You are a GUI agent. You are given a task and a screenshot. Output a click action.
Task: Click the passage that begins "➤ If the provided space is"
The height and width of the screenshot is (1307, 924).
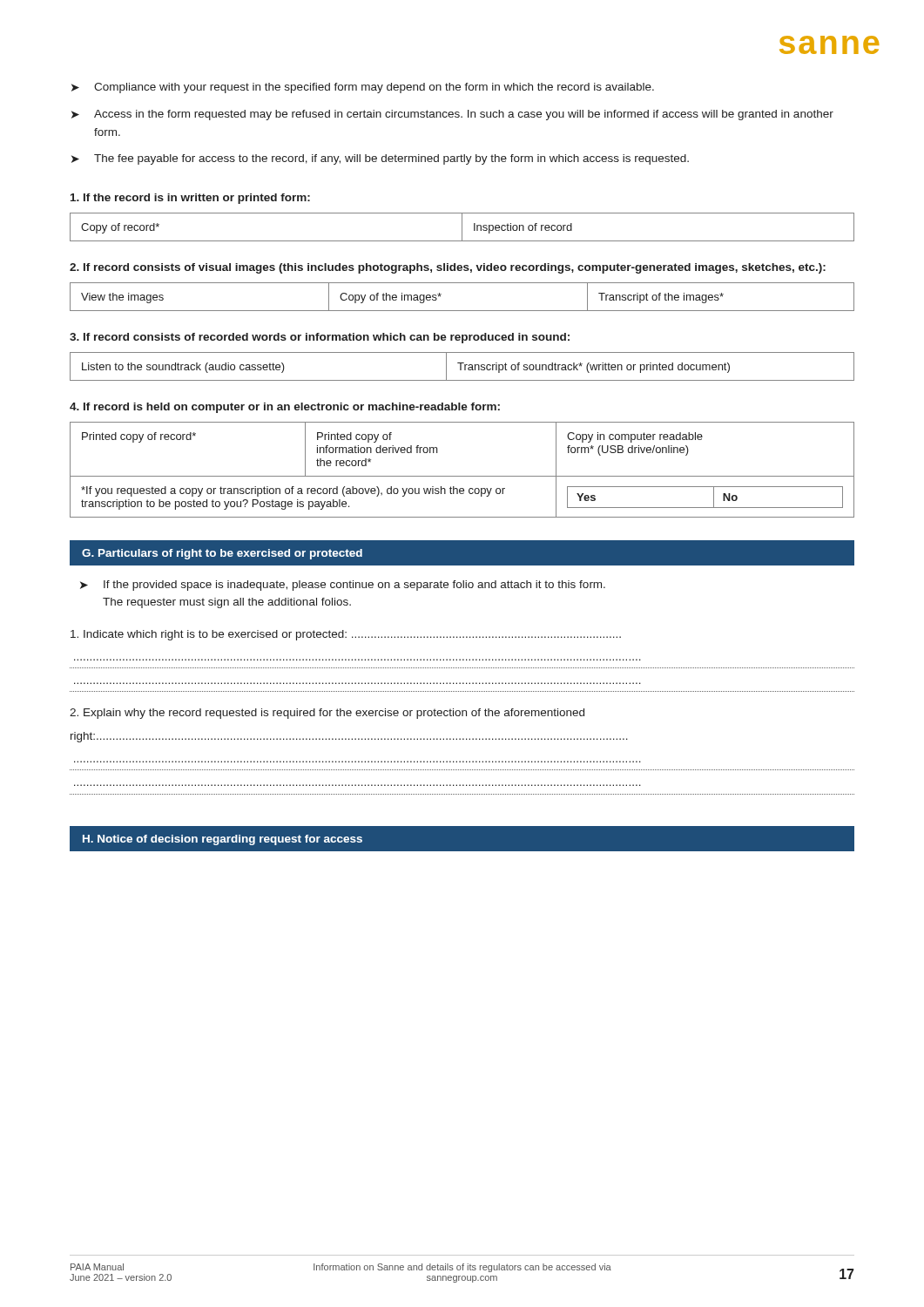466,594
